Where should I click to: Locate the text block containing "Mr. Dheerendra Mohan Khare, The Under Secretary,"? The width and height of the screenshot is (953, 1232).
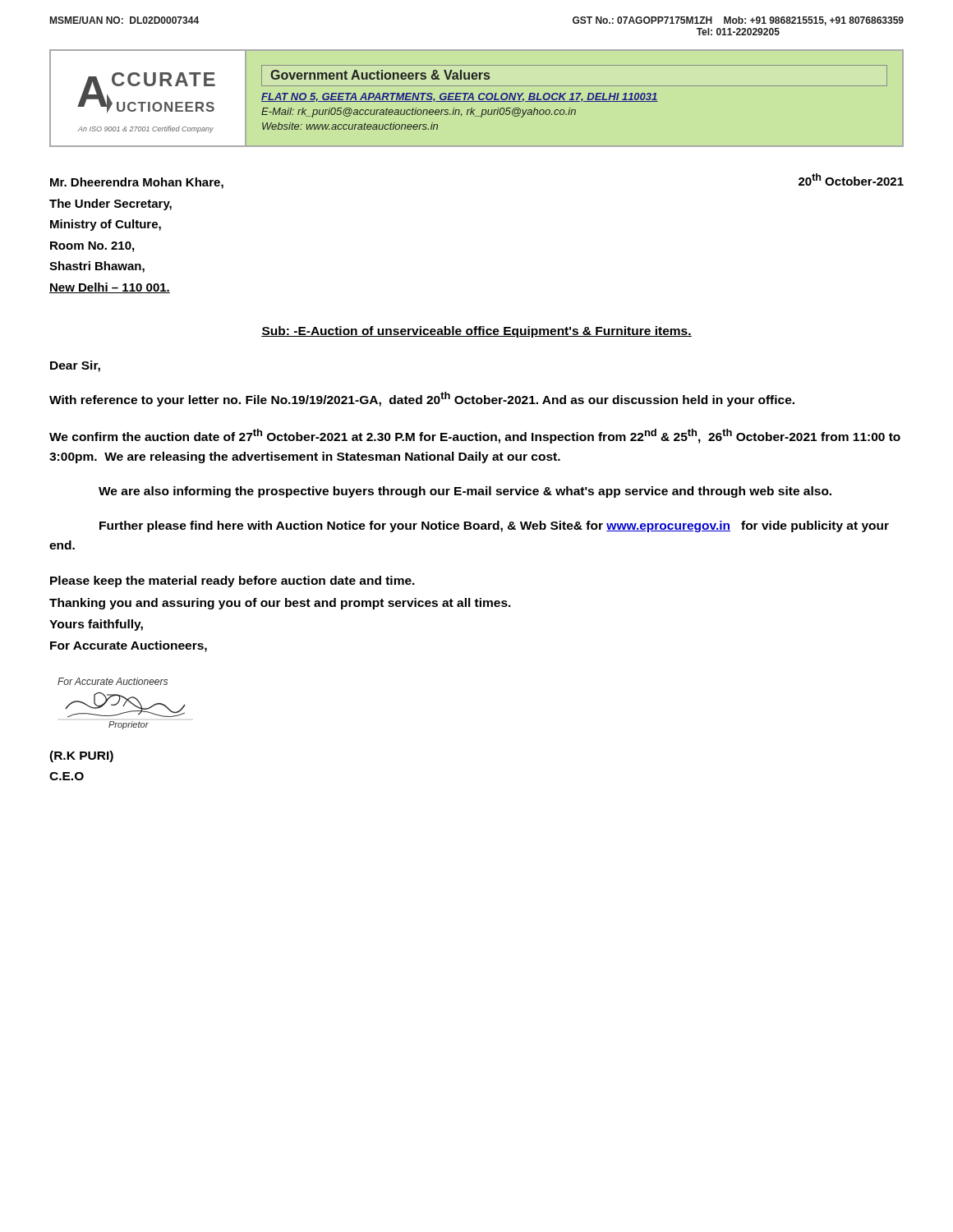pyautogui.click(x=134, y=181)
